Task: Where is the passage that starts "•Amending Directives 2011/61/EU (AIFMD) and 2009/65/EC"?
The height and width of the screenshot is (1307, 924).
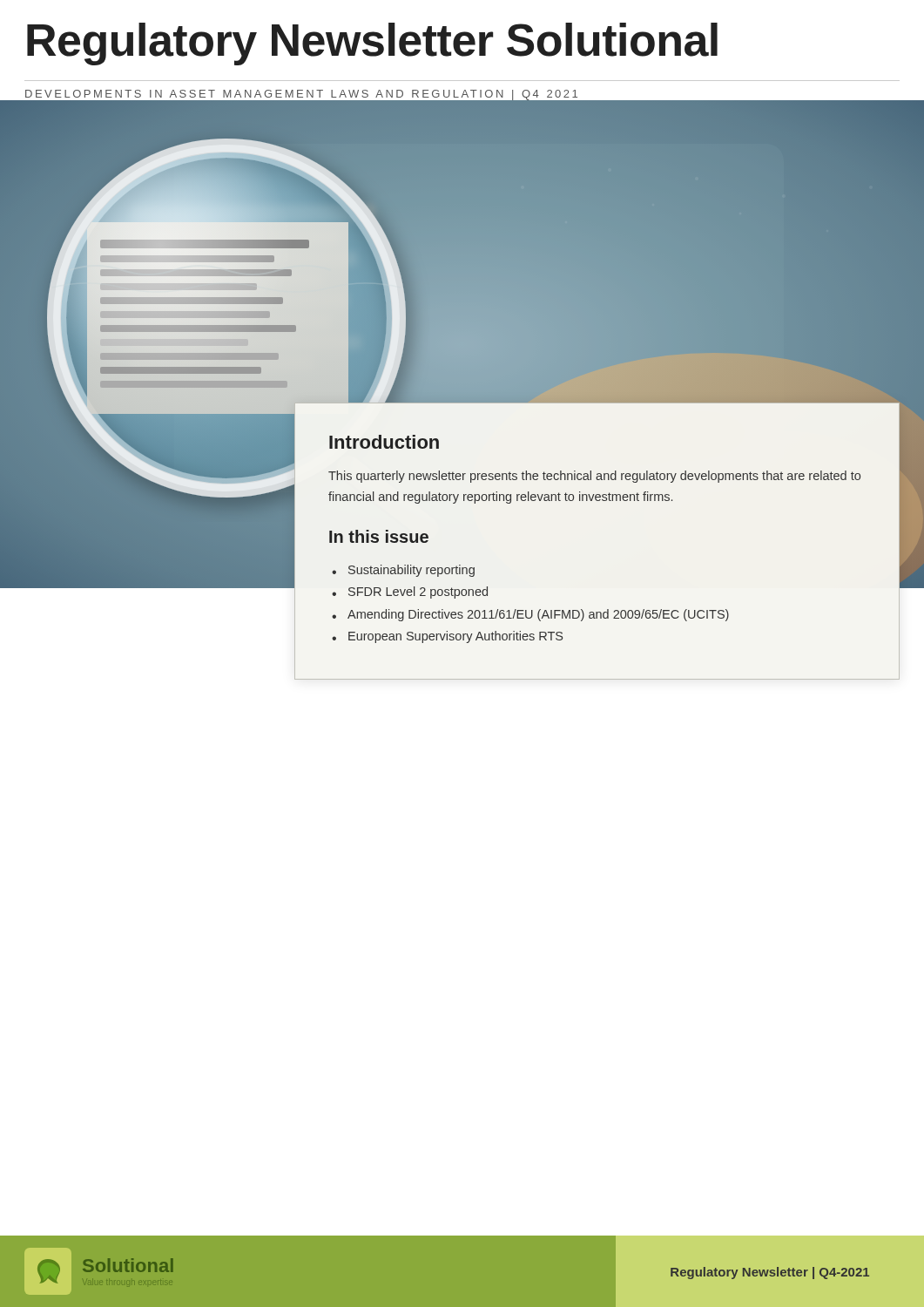Action: coord(531,615)
